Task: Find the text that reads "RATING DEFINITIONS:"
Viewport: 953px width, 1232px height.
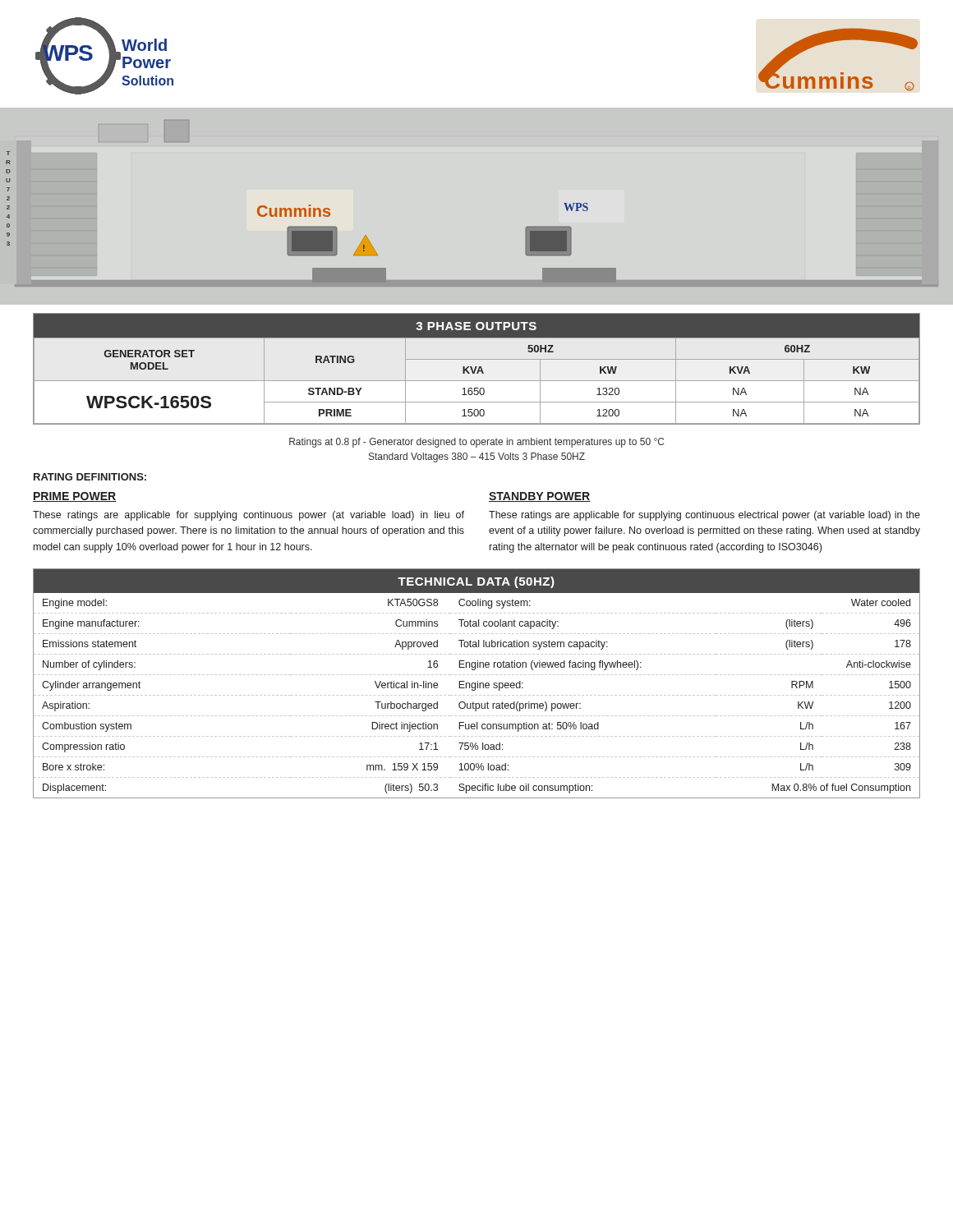Action: pos(90,477)
